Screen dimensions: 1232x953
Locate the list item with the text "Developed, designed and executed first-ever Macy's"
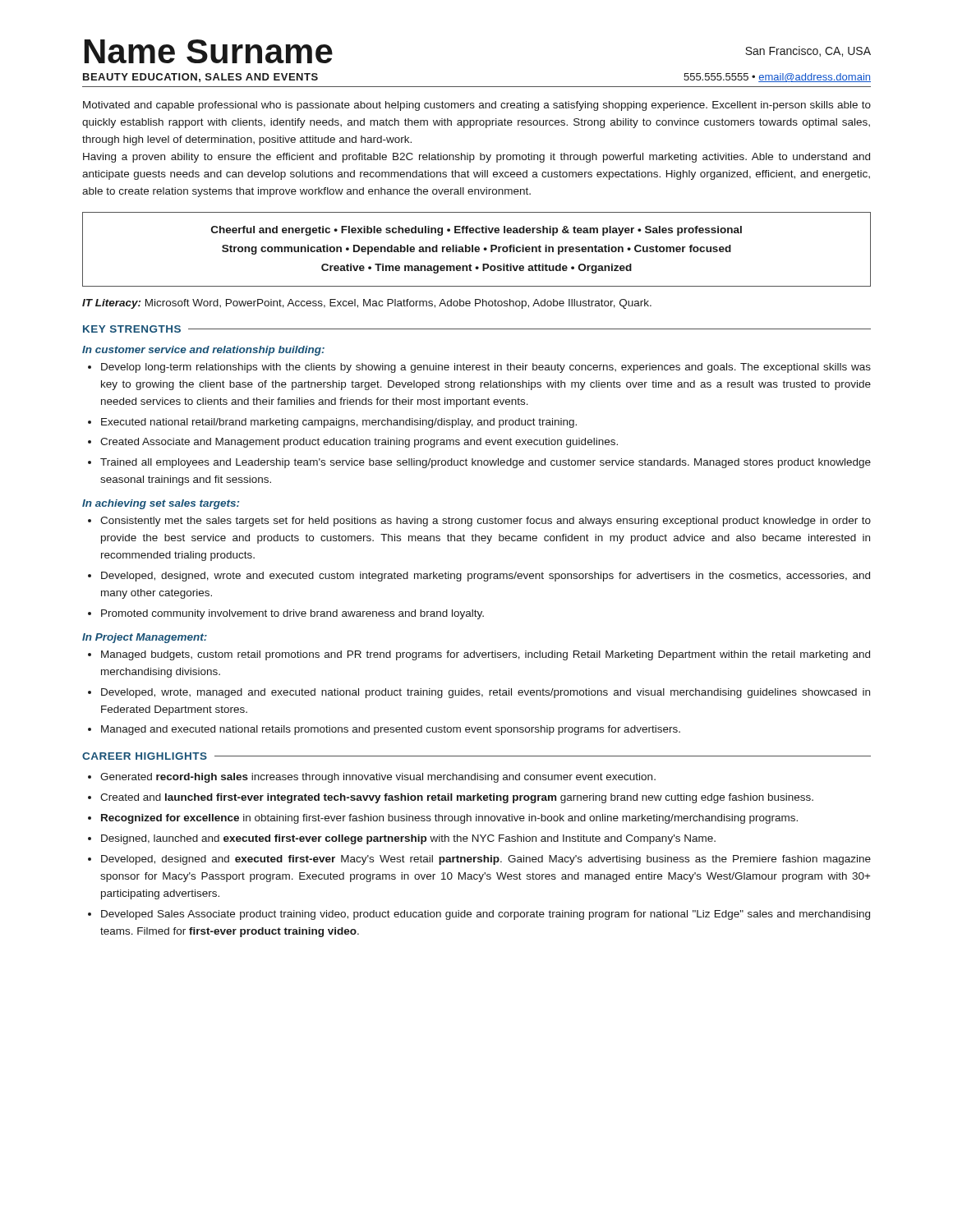click(x=486, y=876)
